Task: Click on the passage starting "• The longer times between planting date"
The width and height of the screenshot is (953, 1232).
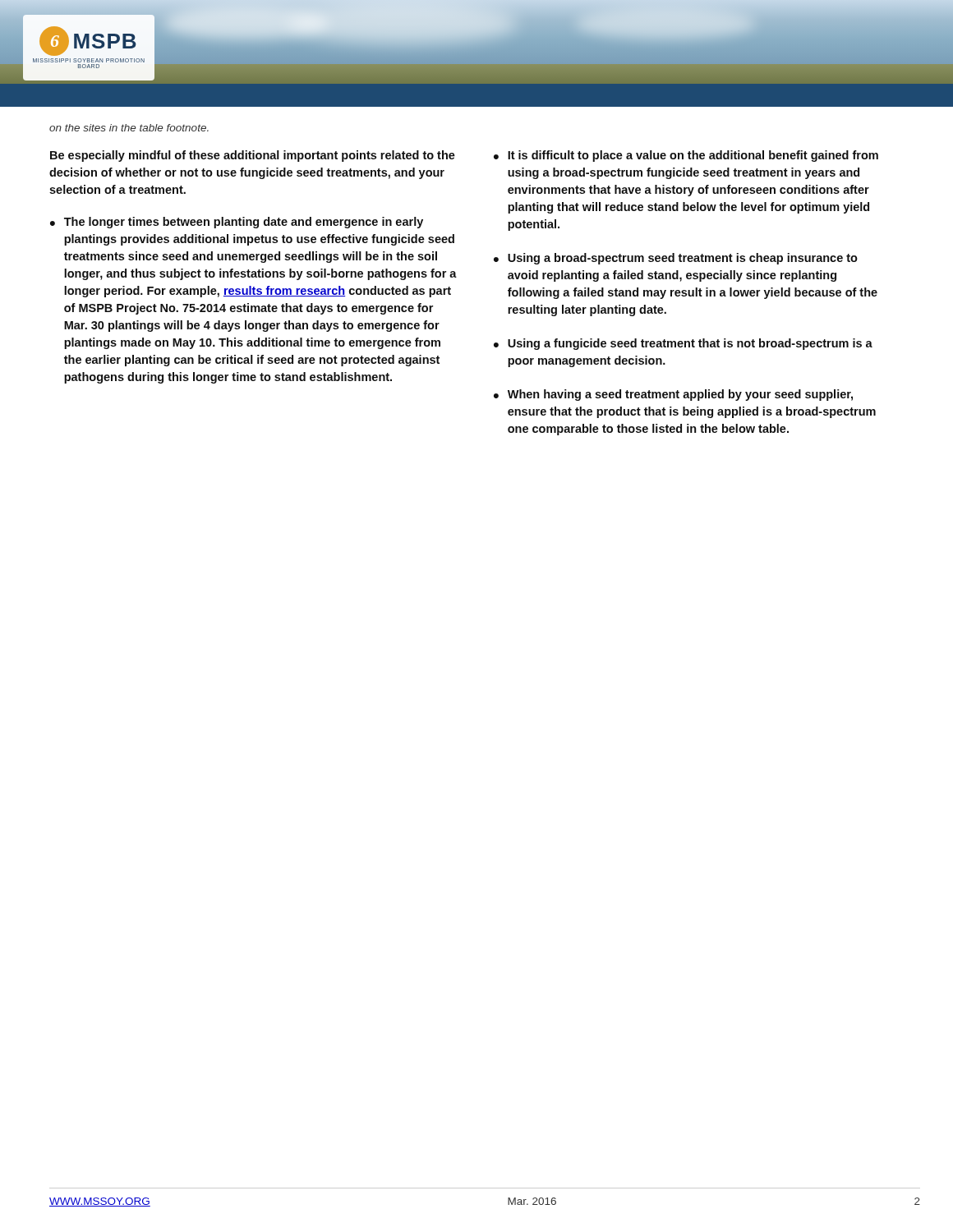Action: (255, 300)
